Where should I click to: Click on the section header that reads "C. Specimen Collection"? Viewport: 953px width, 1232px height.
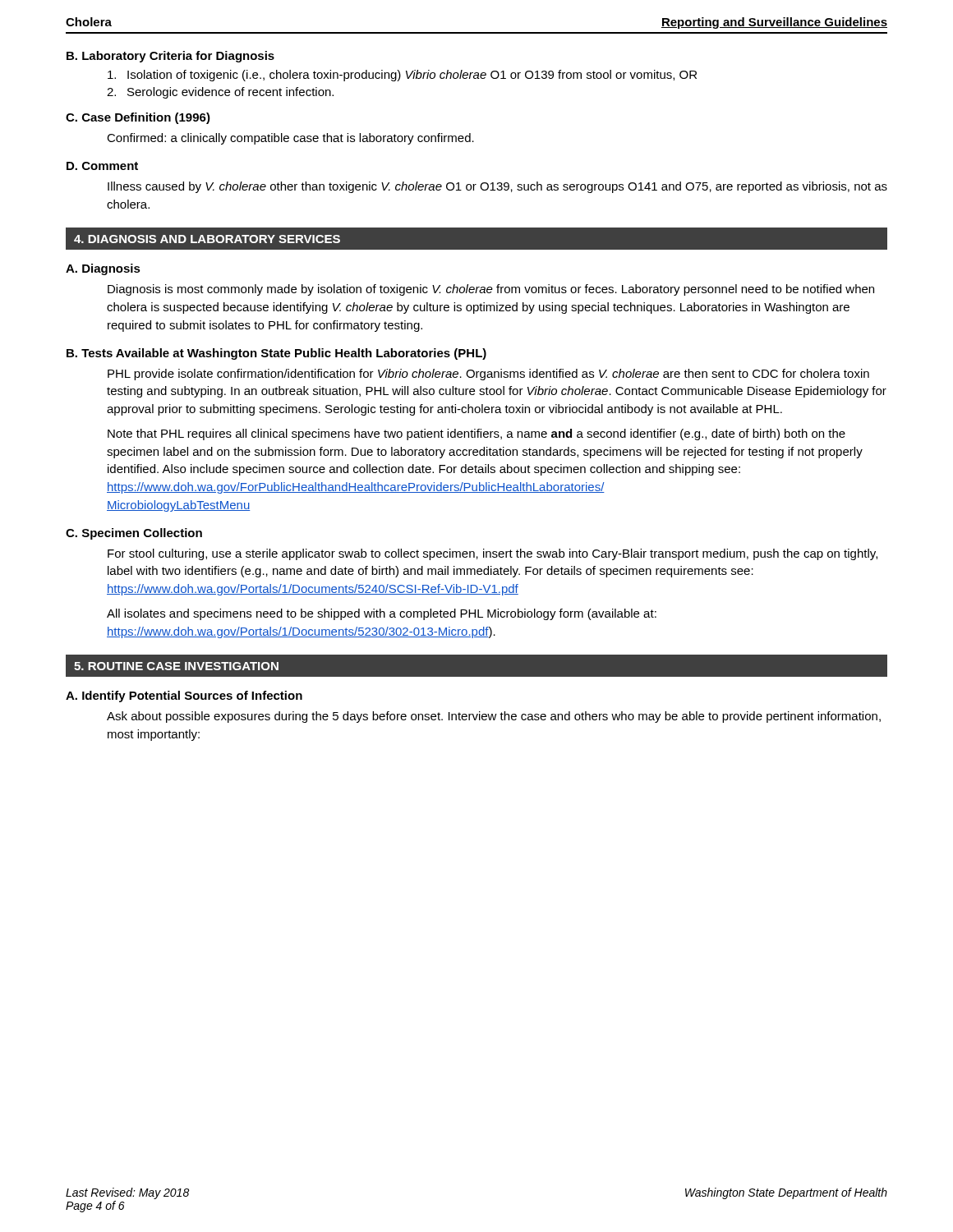pyautogui.click(x=134, y=534)
